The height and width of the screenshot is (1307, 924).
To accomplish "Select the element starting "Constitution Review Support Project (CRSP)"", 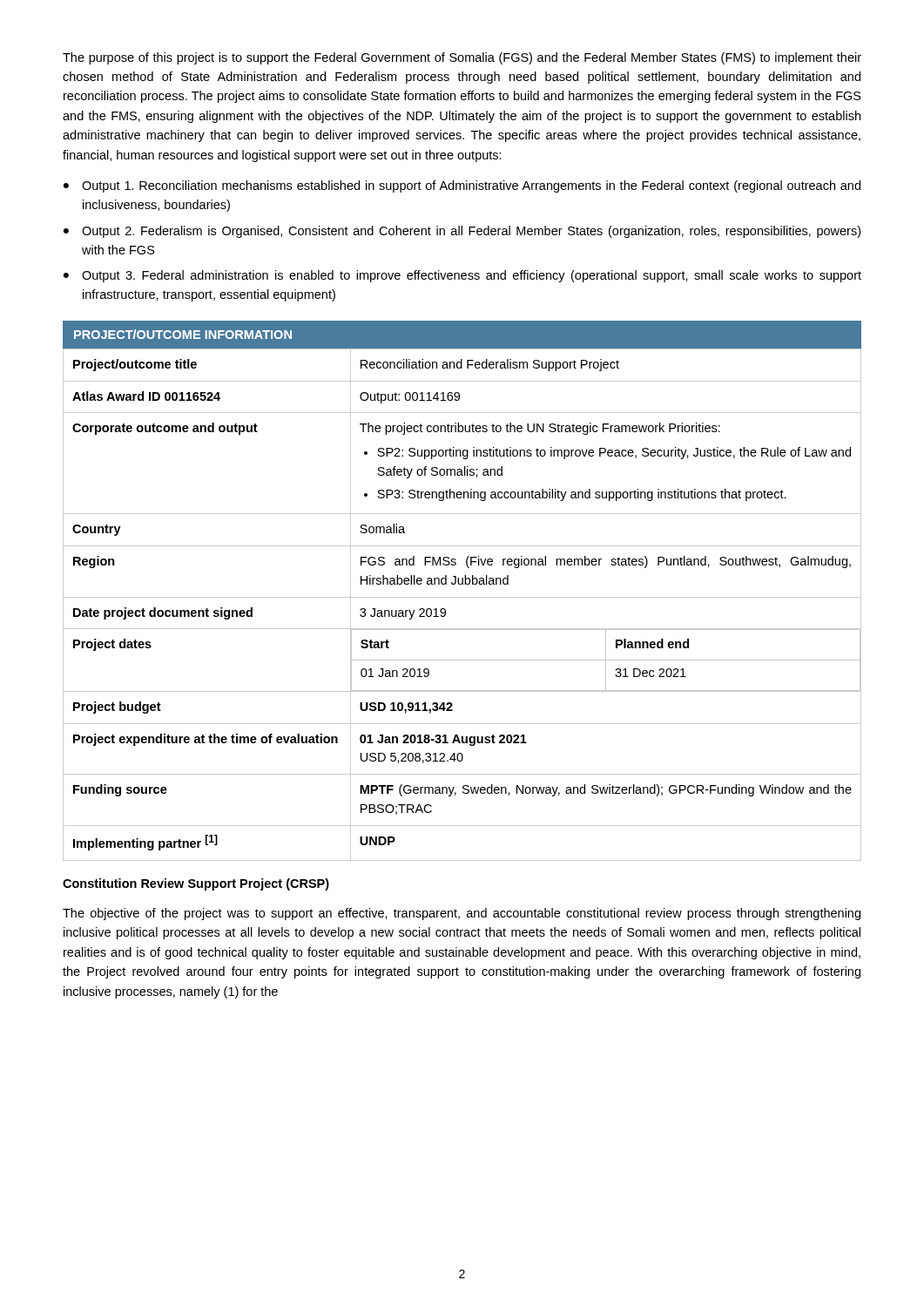I will pos(196,884).
